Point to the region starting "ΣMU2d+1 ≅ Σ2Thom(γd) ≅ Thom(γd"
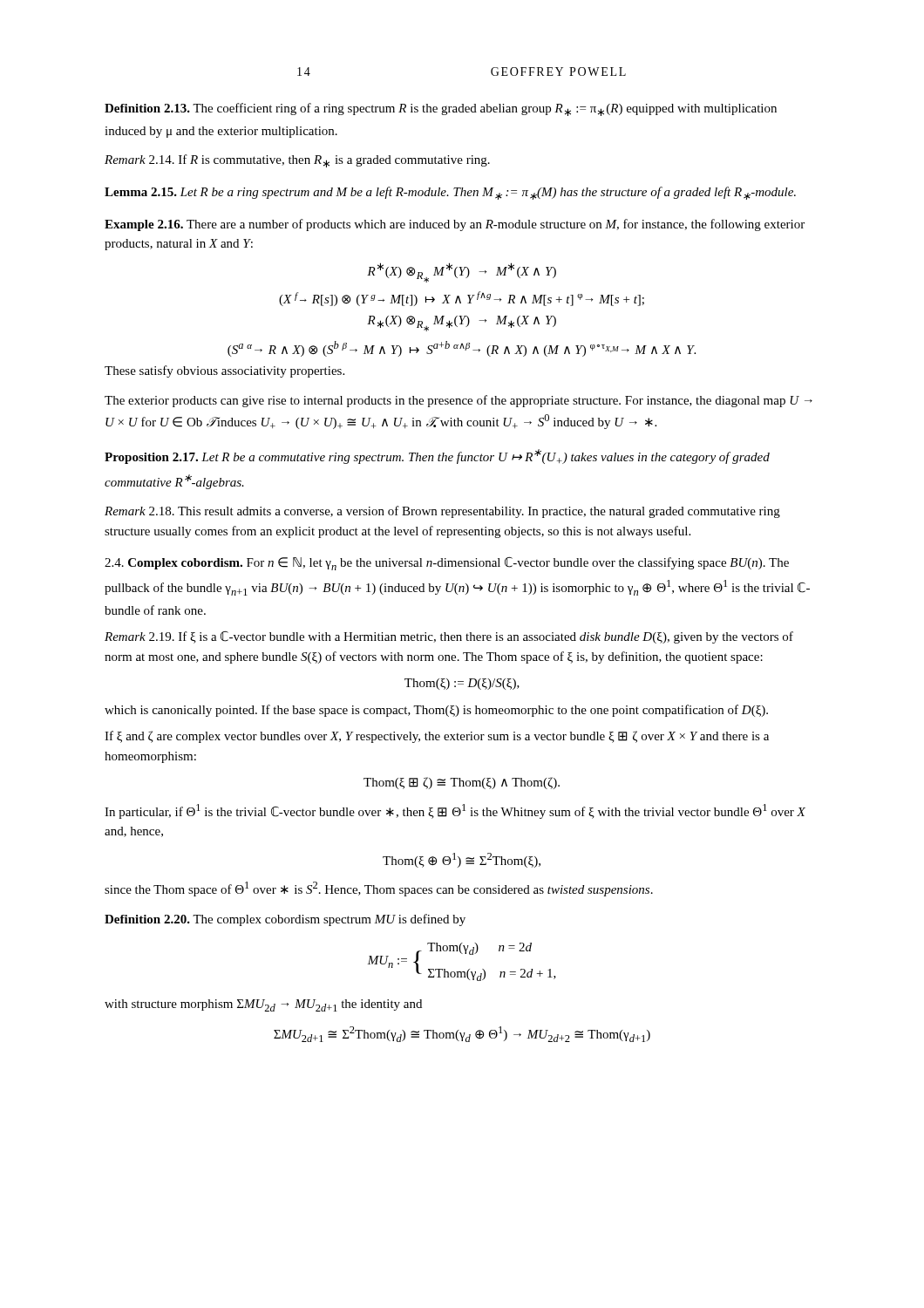924x1308 pixels. point(462,1034)
